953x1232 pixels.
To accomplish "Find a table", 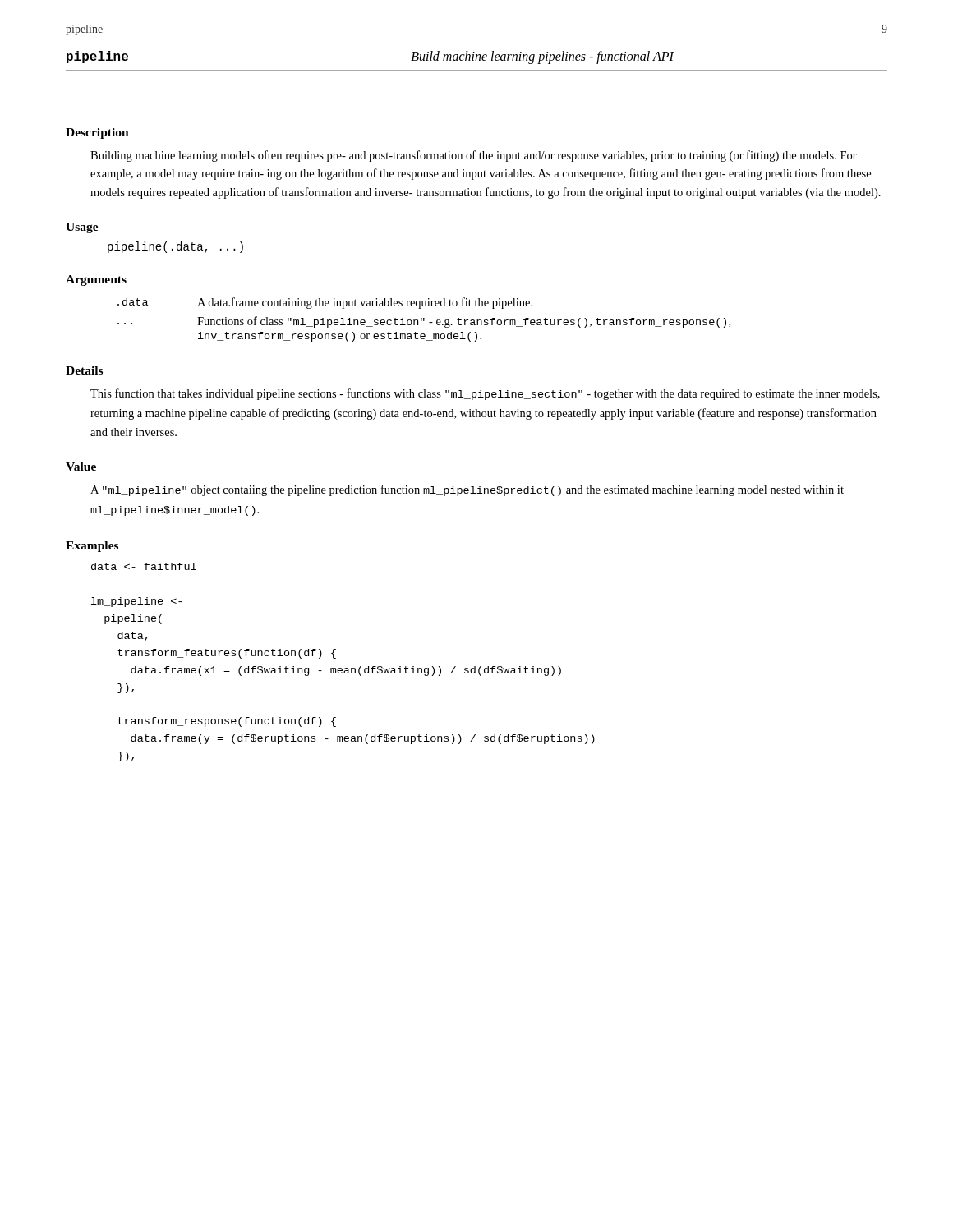I will (x=489, y=319).
